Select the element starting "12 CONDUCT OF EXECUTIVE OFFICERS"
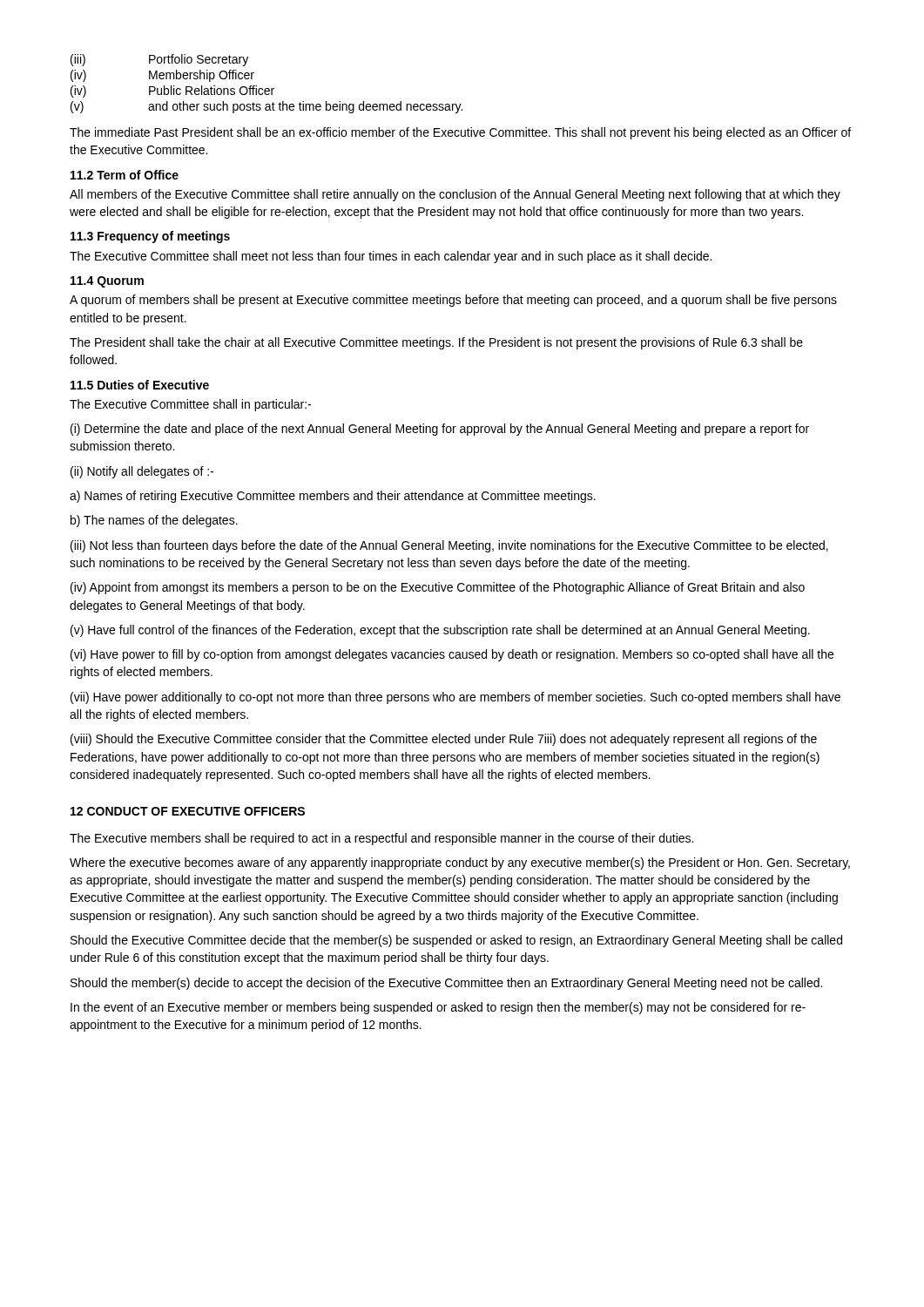924x1307 pixels. 188,811
